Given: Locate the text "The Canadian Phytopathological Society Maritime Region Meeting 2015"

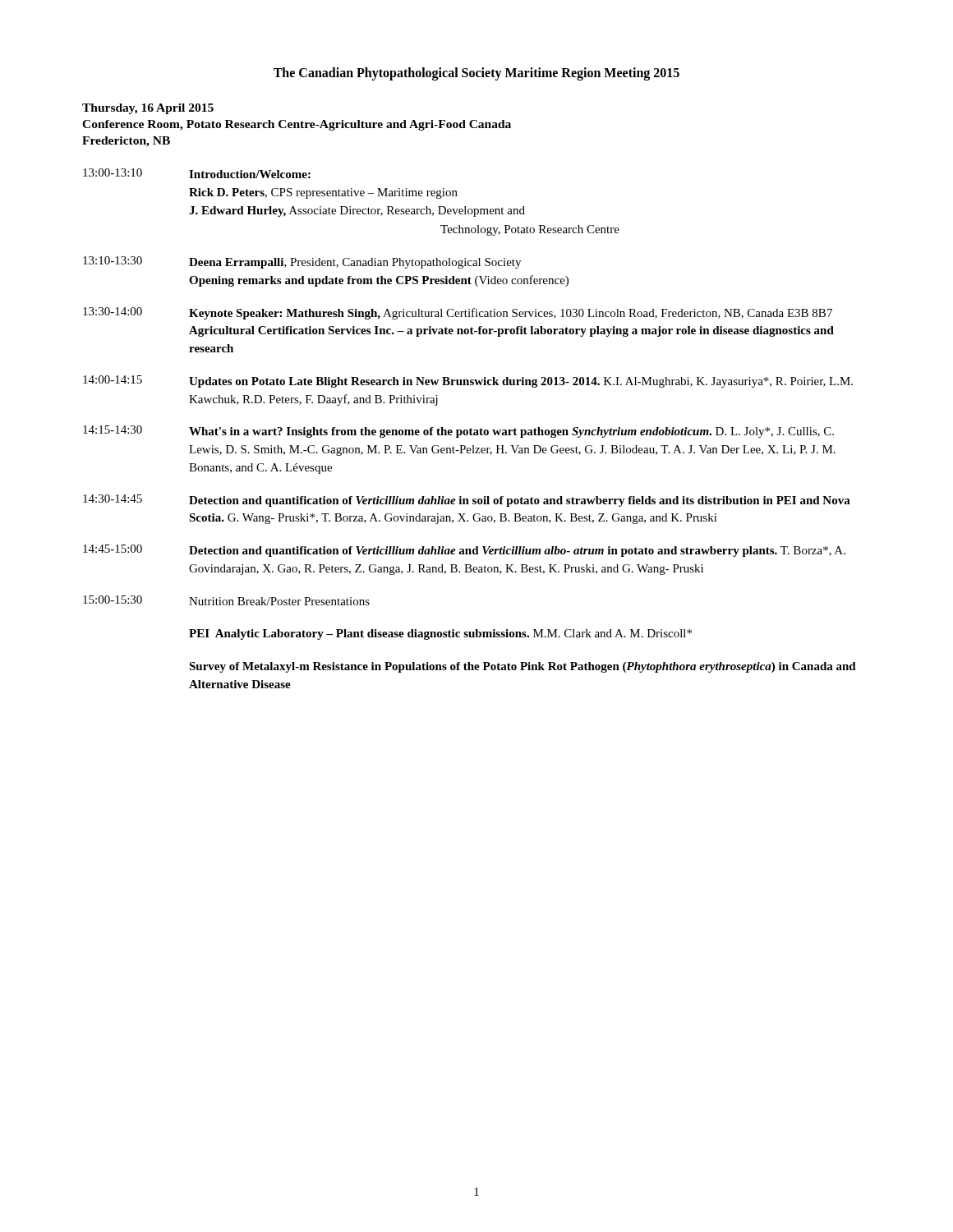Looking at the screenshot, I should click(x=476, y=73).
